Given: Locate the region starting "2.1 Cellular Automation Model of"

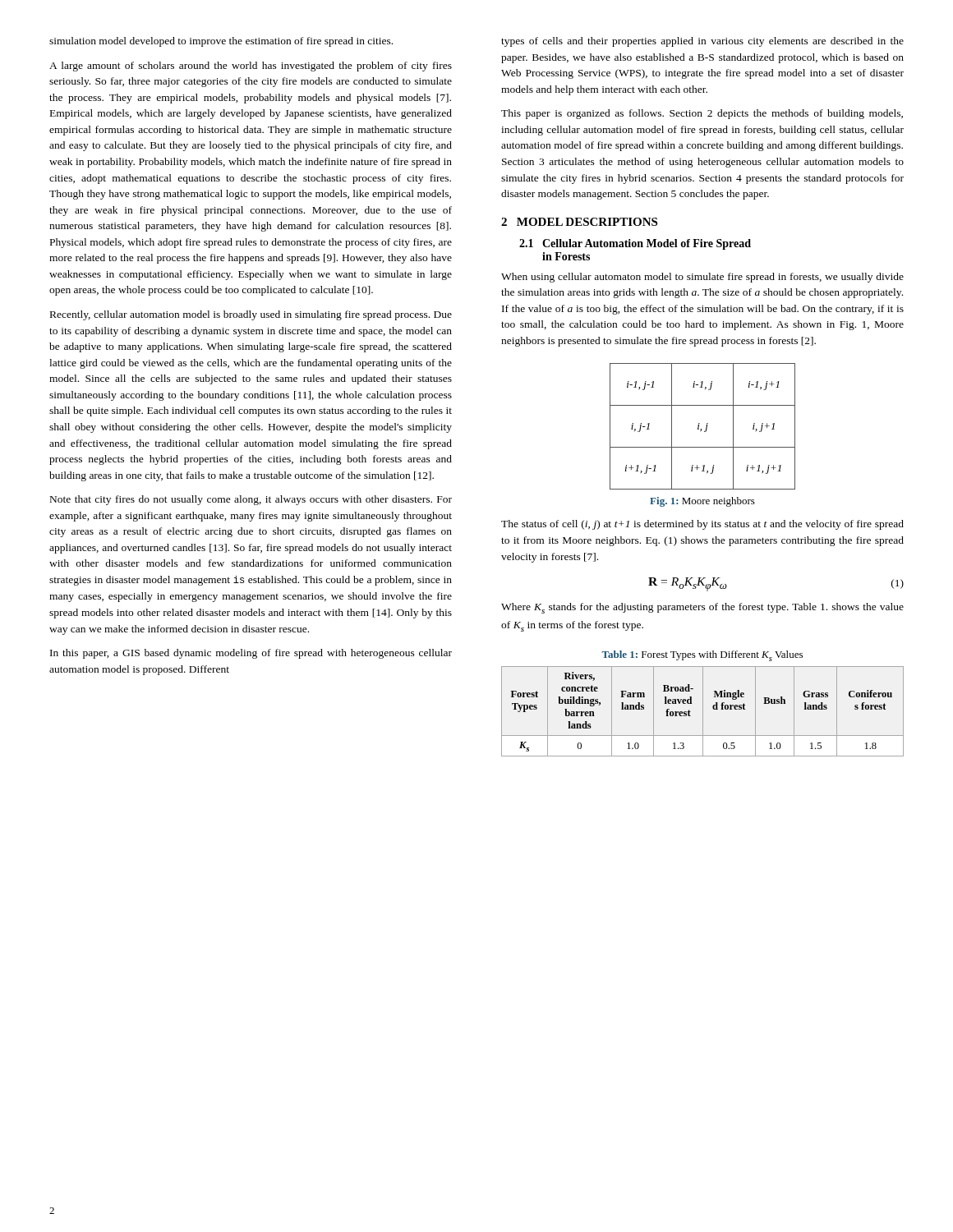Looking at the screenshot, I should tap(635, 250).
